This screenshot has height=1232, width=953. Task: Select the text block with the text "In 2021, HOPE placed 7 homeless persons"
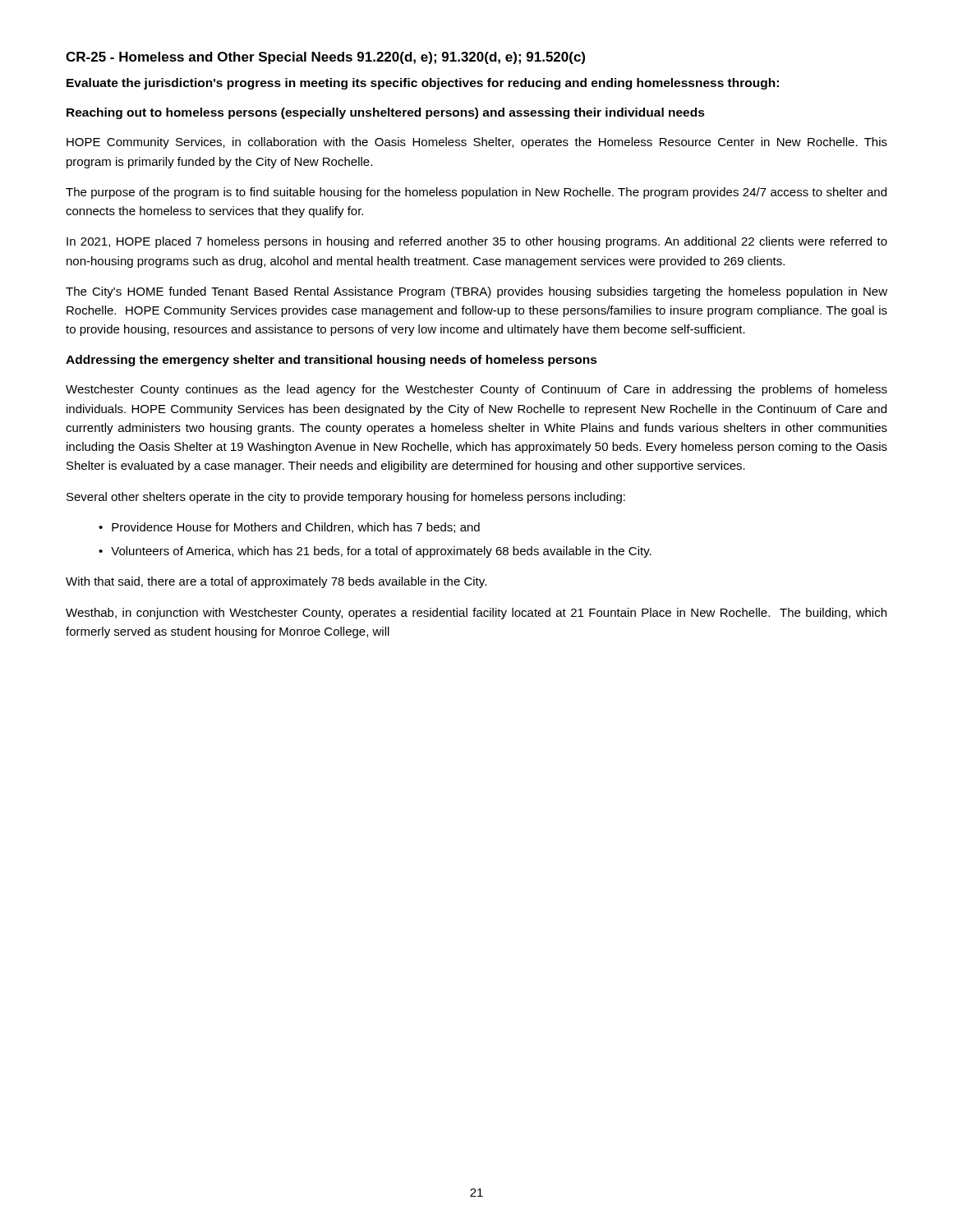(476, 251)
